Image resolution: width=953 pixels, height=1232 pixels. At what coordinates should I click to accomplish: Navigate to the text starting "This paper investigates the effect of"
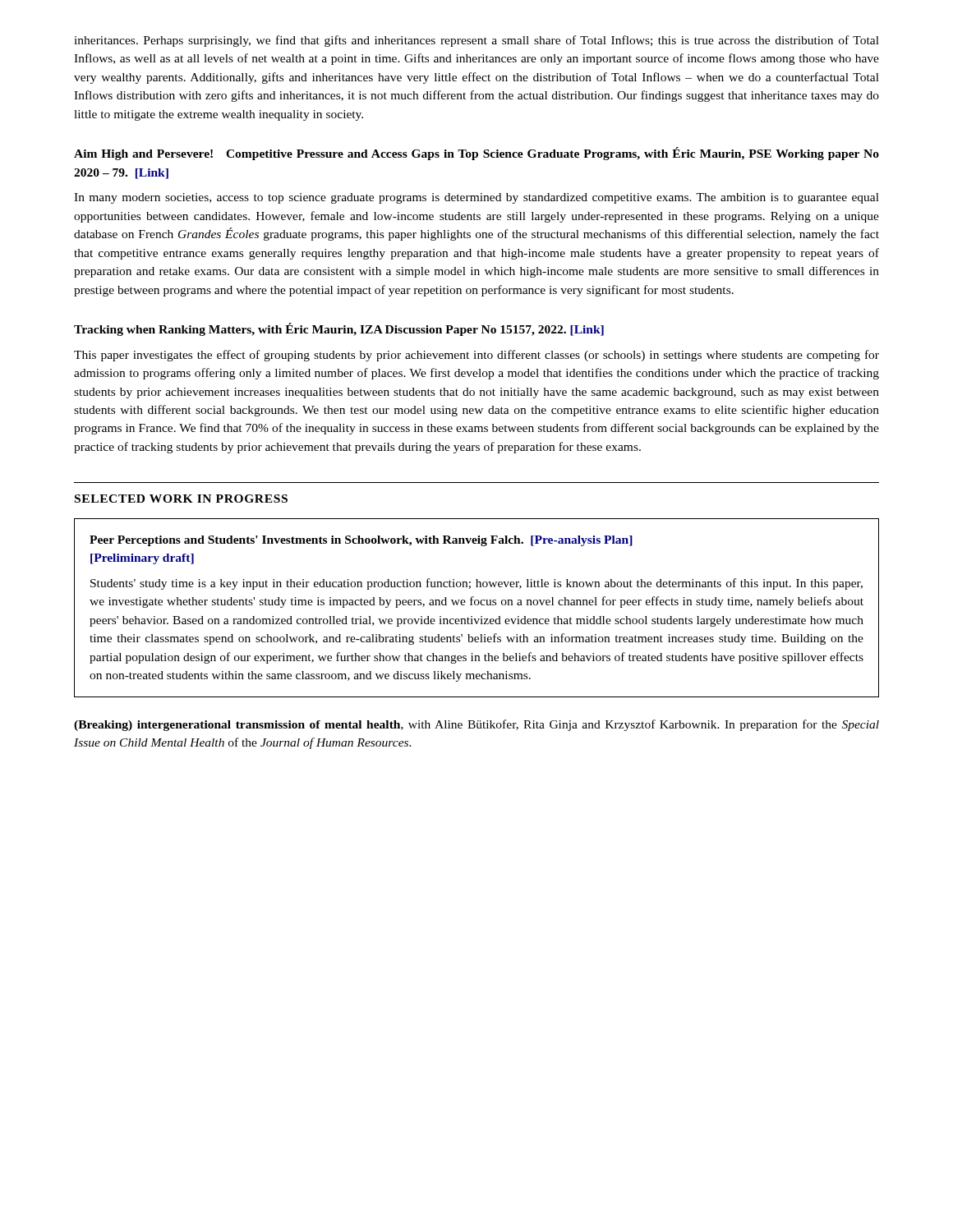click(x=476, y=400)
